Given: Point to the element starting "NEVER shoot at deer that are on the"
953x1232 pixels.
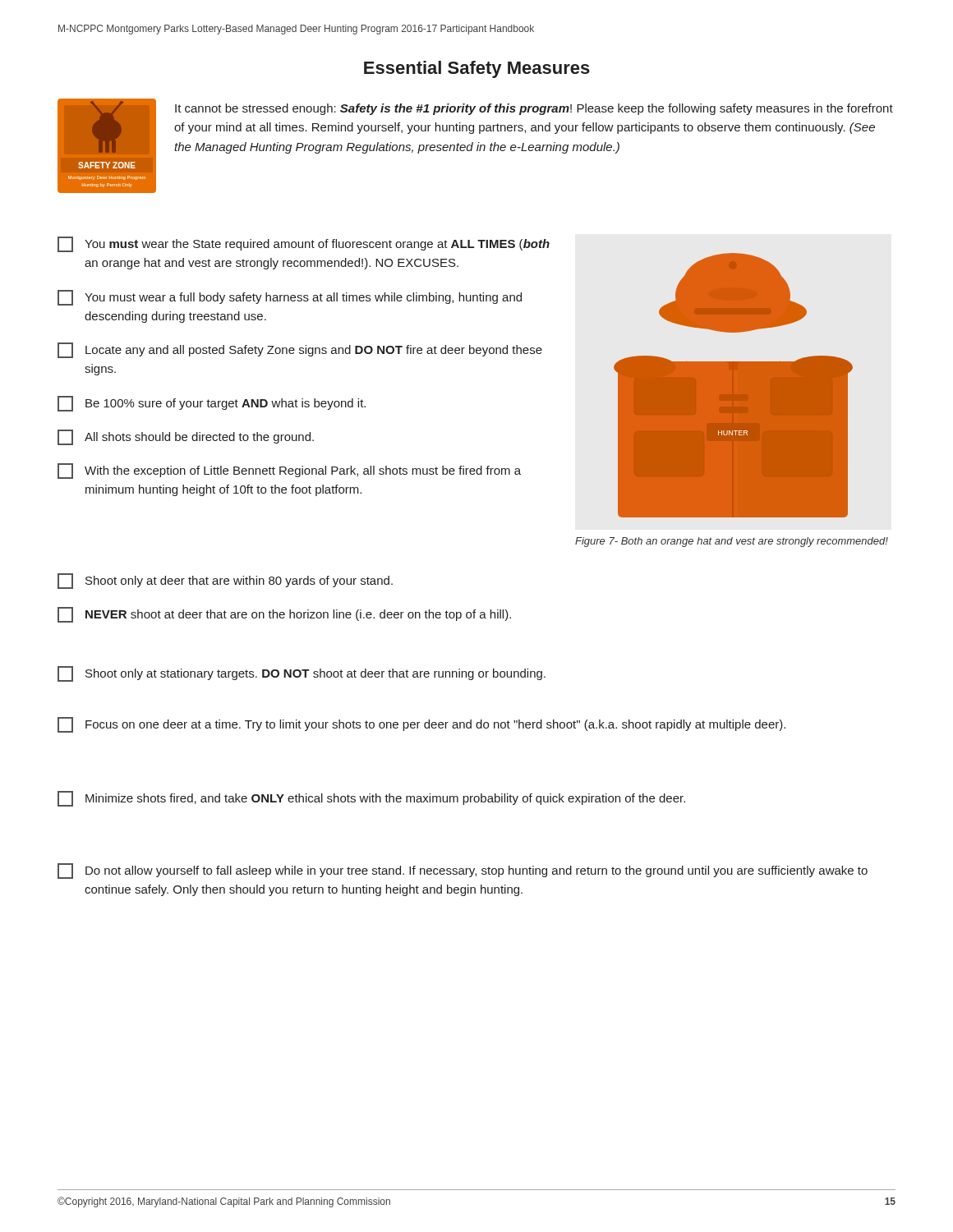Looking at the screenshot, I should (285, 614).
